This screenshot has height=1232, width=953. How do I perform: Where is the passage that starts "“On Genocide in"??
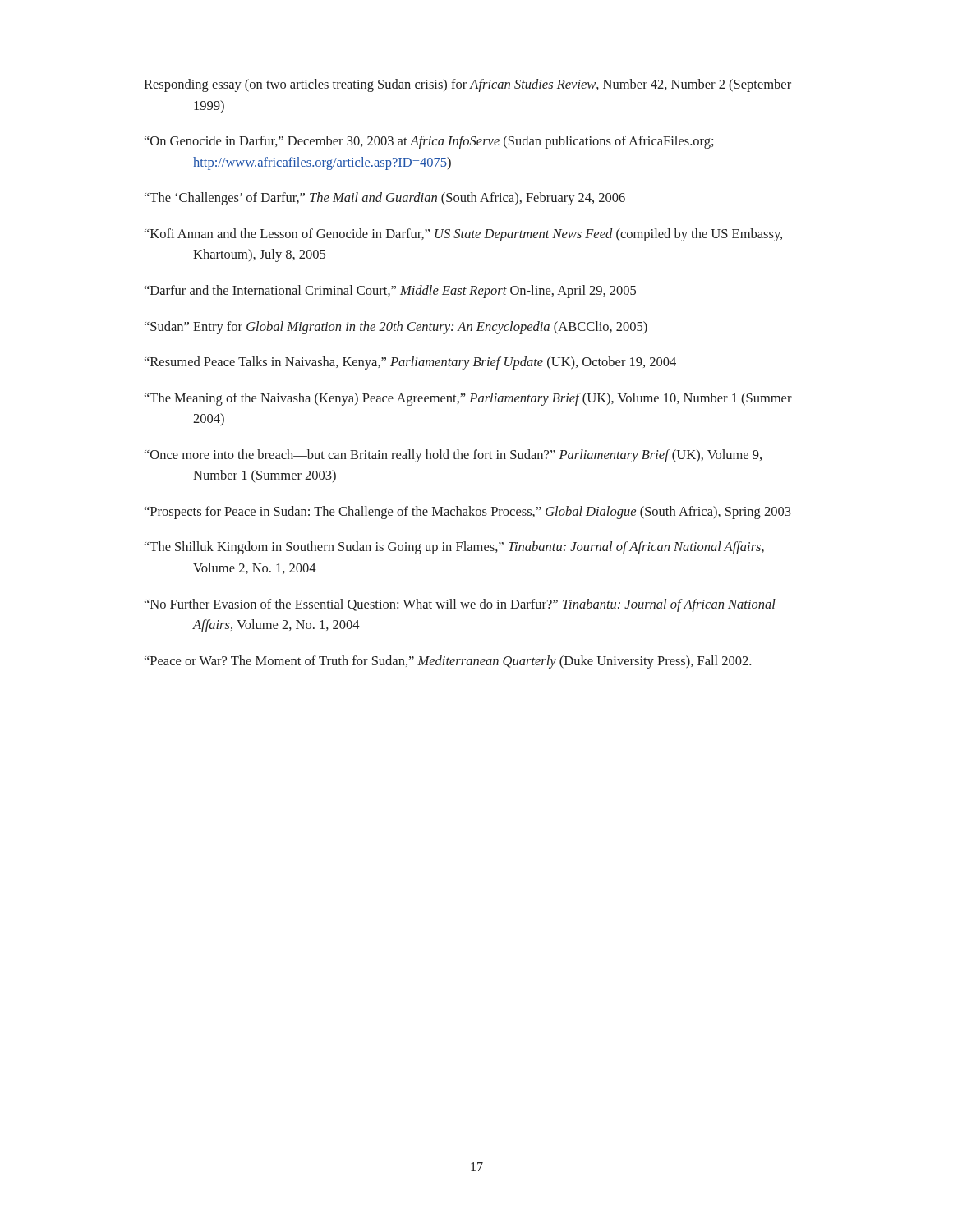(x=429, y=151)
